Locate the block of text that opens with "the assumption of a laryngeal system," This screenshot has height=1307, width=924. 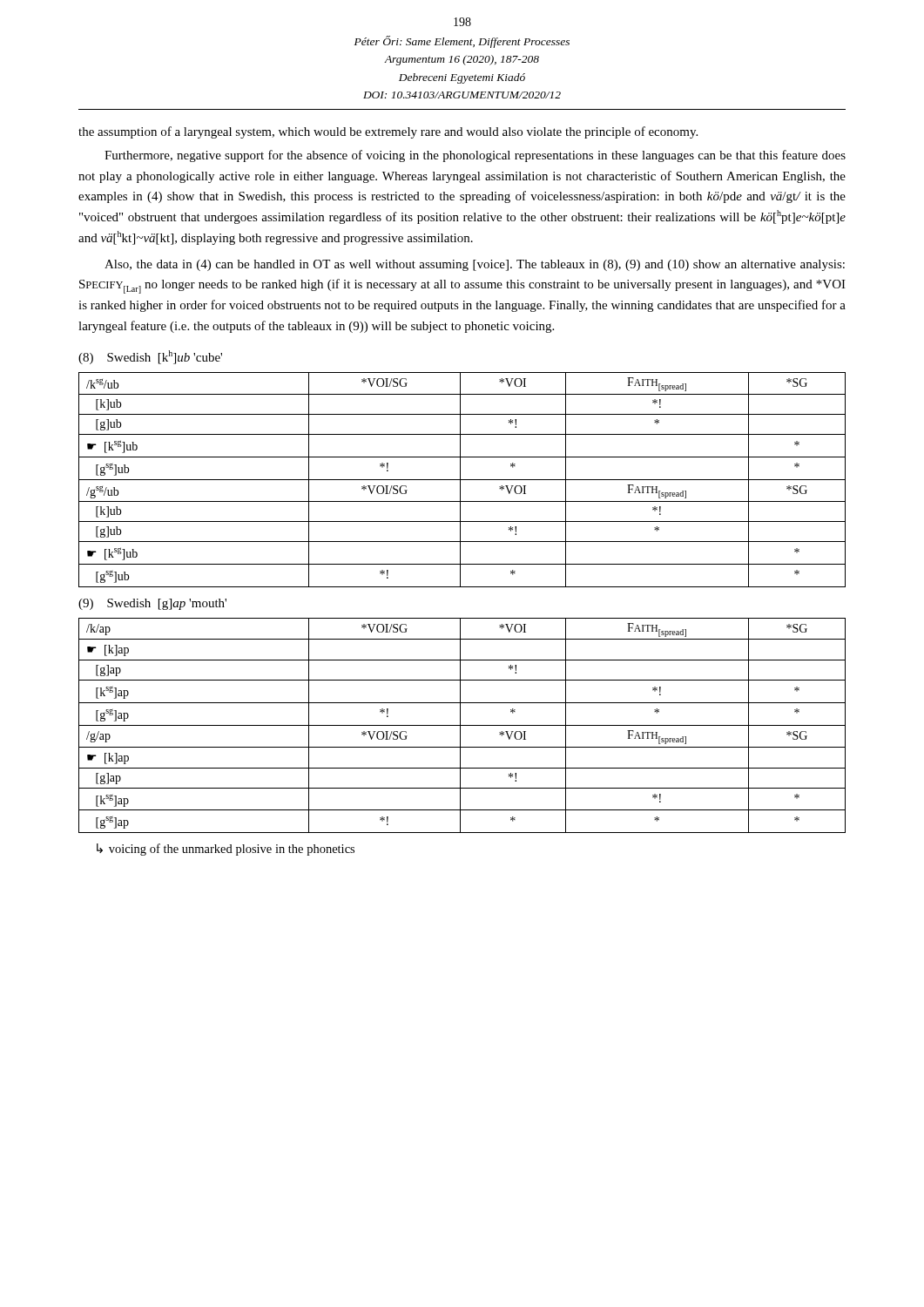[388, 132]
